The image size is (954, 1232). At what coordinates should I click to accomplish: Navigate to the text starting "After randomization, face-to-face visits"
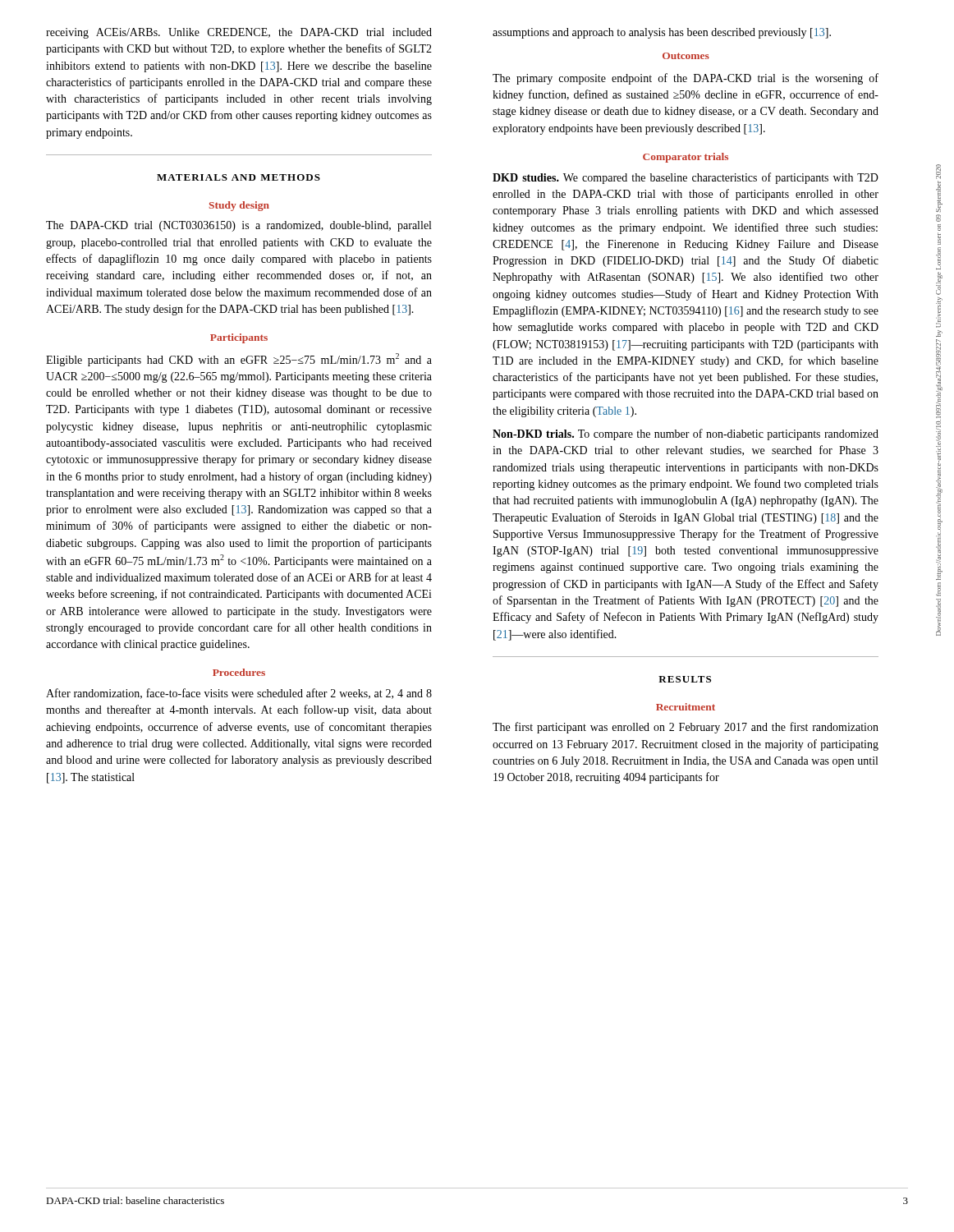[x=239, y=736]
